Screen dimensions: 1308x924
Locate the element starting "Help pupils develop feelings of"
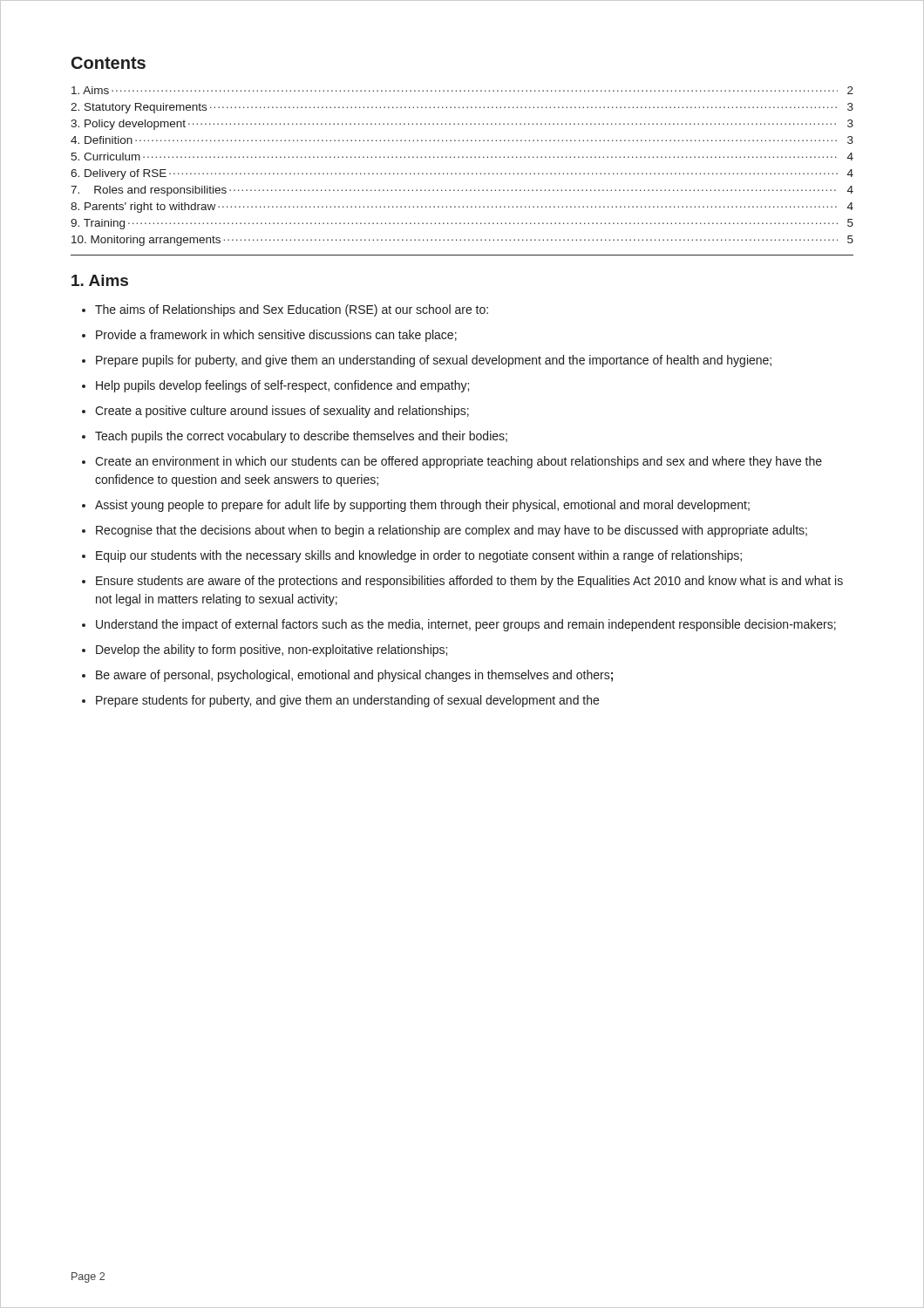coord(283,385)
